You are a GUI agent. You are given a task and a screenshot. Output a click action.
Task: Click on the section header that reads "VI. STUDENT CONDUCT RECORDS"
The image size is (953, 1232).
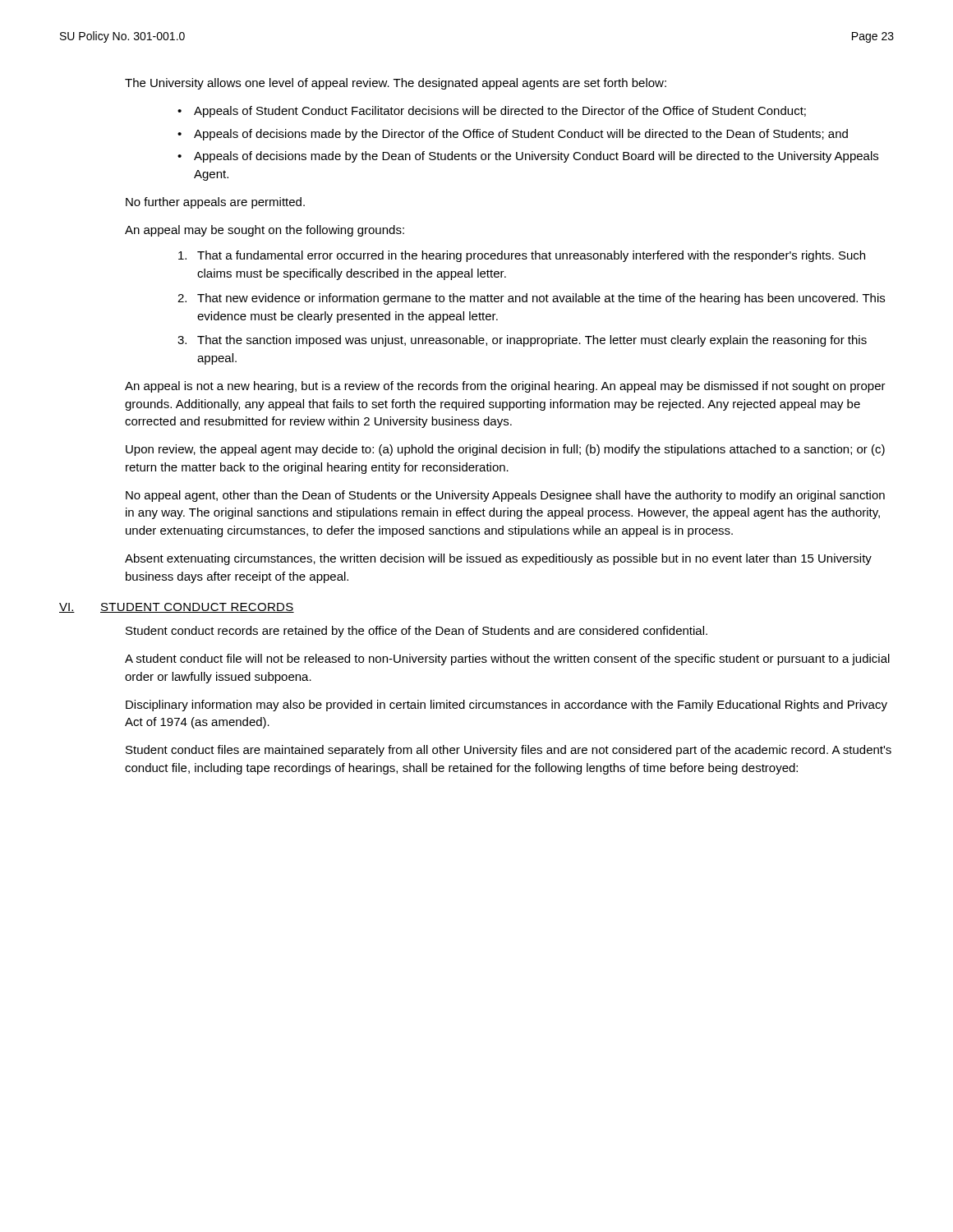[176, 607]
